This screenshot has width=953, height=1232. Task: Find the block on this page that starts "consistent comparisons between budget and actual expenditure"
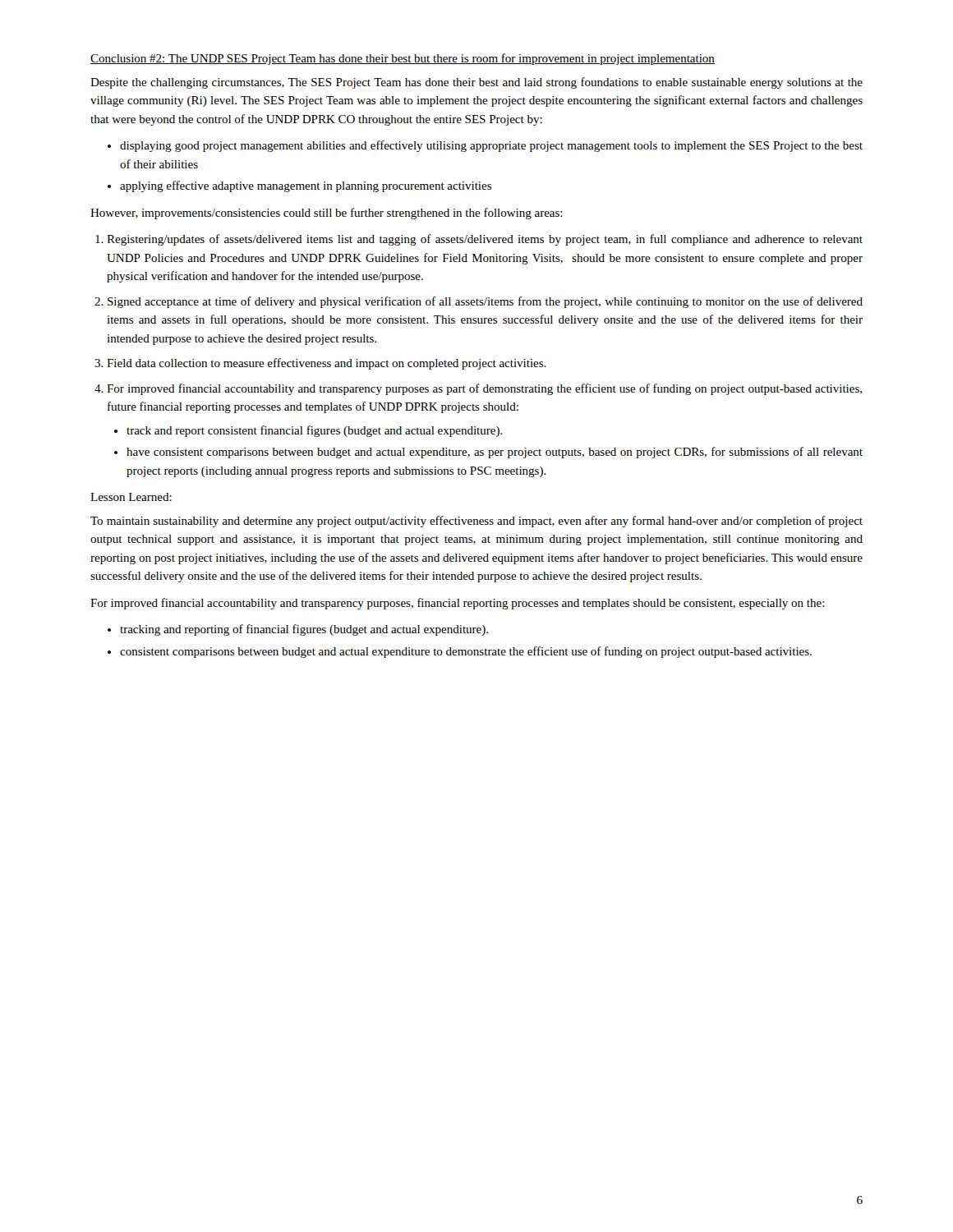[491, 651]
